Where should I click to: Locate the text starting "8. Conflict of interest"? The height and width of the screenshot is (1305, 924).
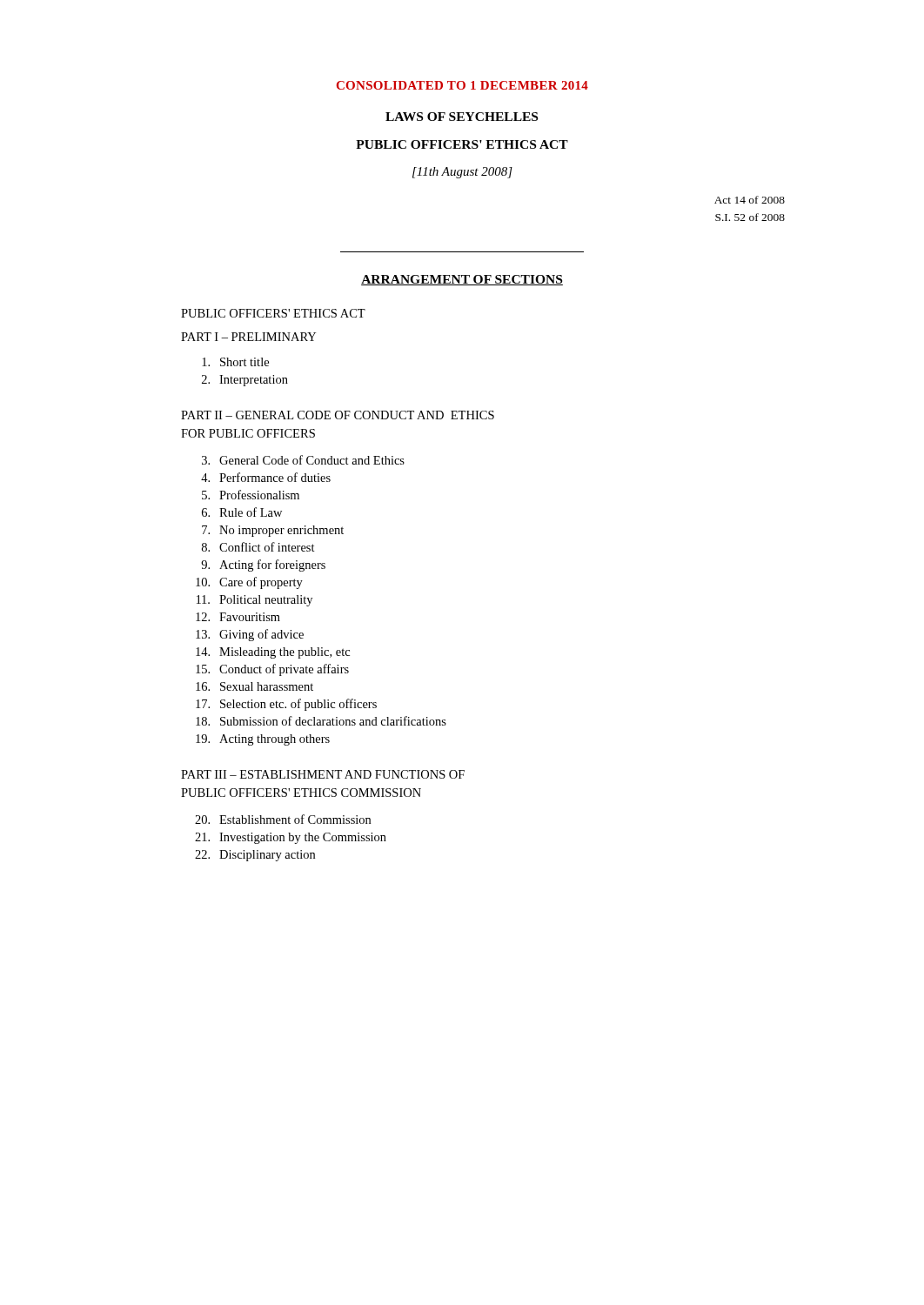click(258, 547)
